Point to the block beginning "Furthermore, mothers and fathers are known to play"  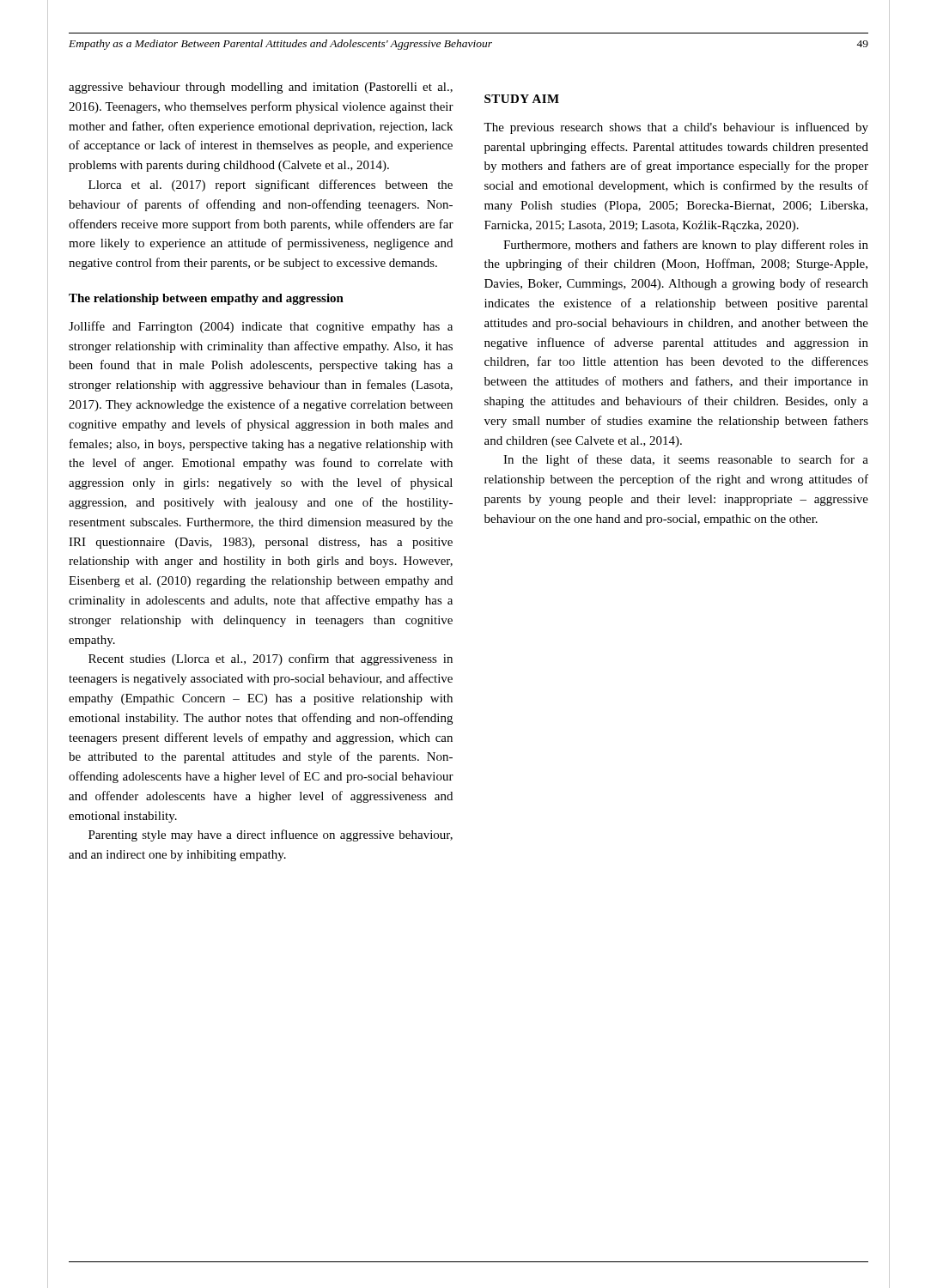pos(676,342)
